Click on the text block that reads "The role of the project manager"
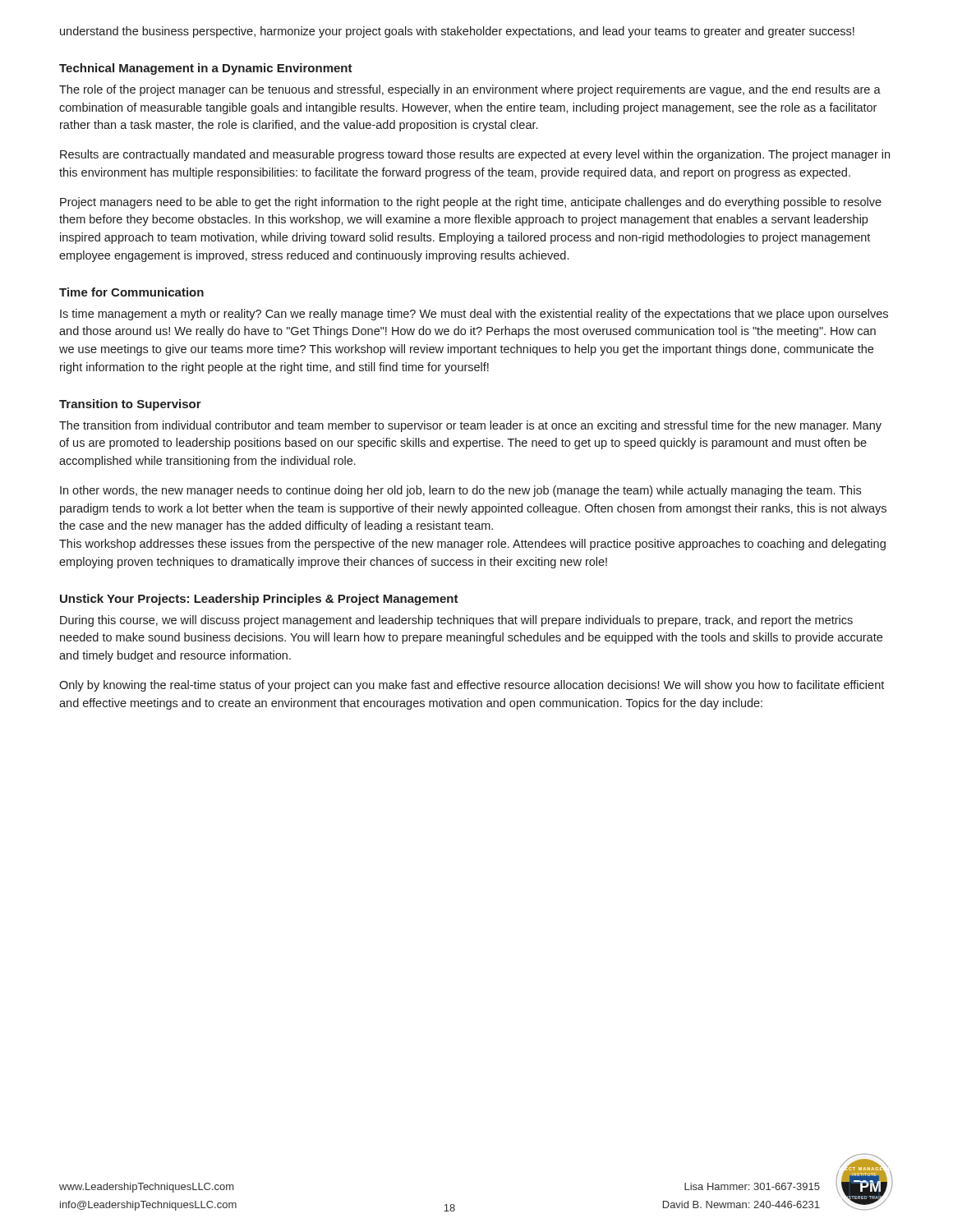This screenshot has height=1232, width=953. 476,108
